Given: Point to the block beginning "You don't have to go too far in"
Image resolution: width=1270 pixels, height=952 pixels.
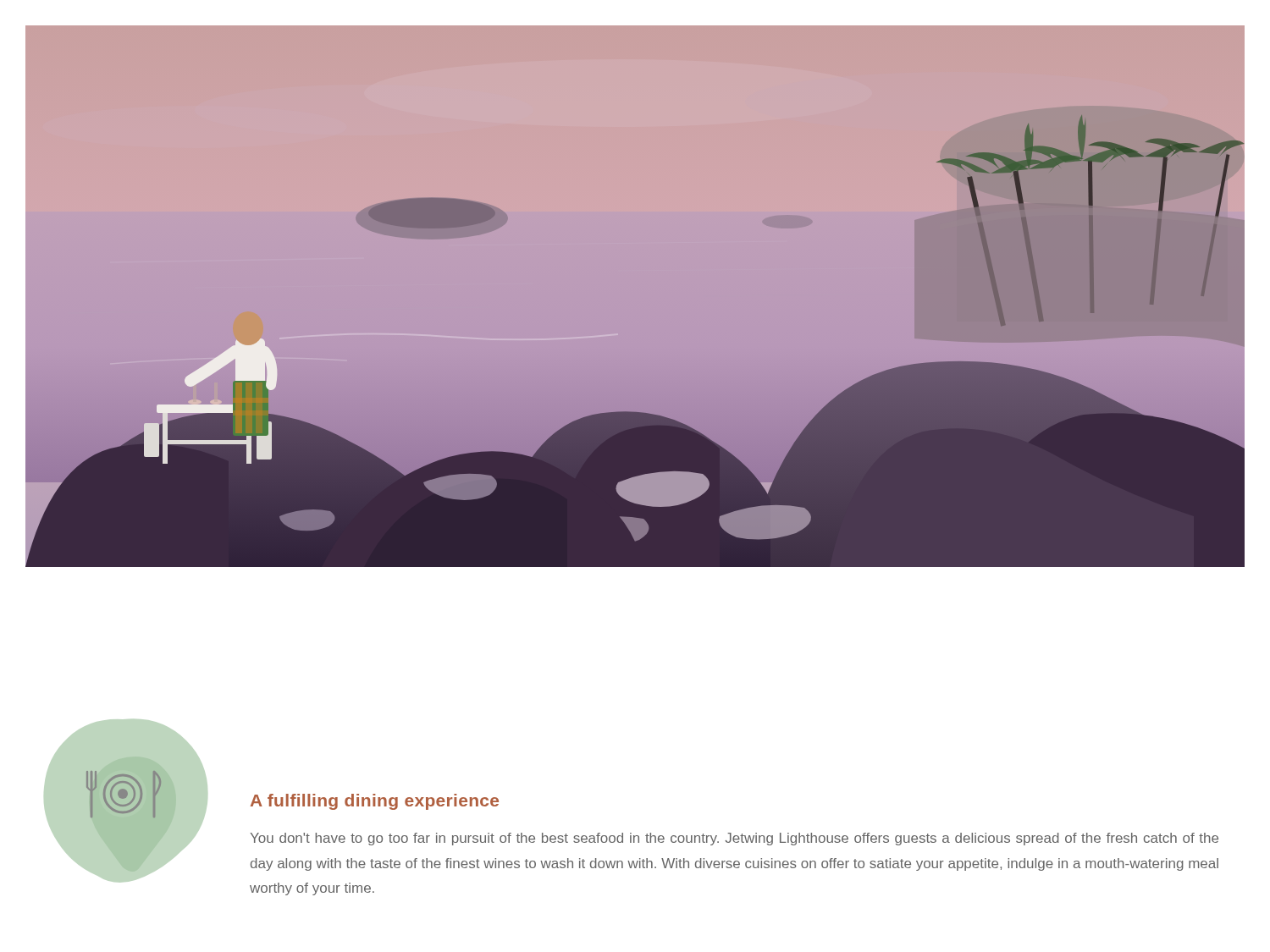Looking at the screenshot, I should [x=735, y=863].
